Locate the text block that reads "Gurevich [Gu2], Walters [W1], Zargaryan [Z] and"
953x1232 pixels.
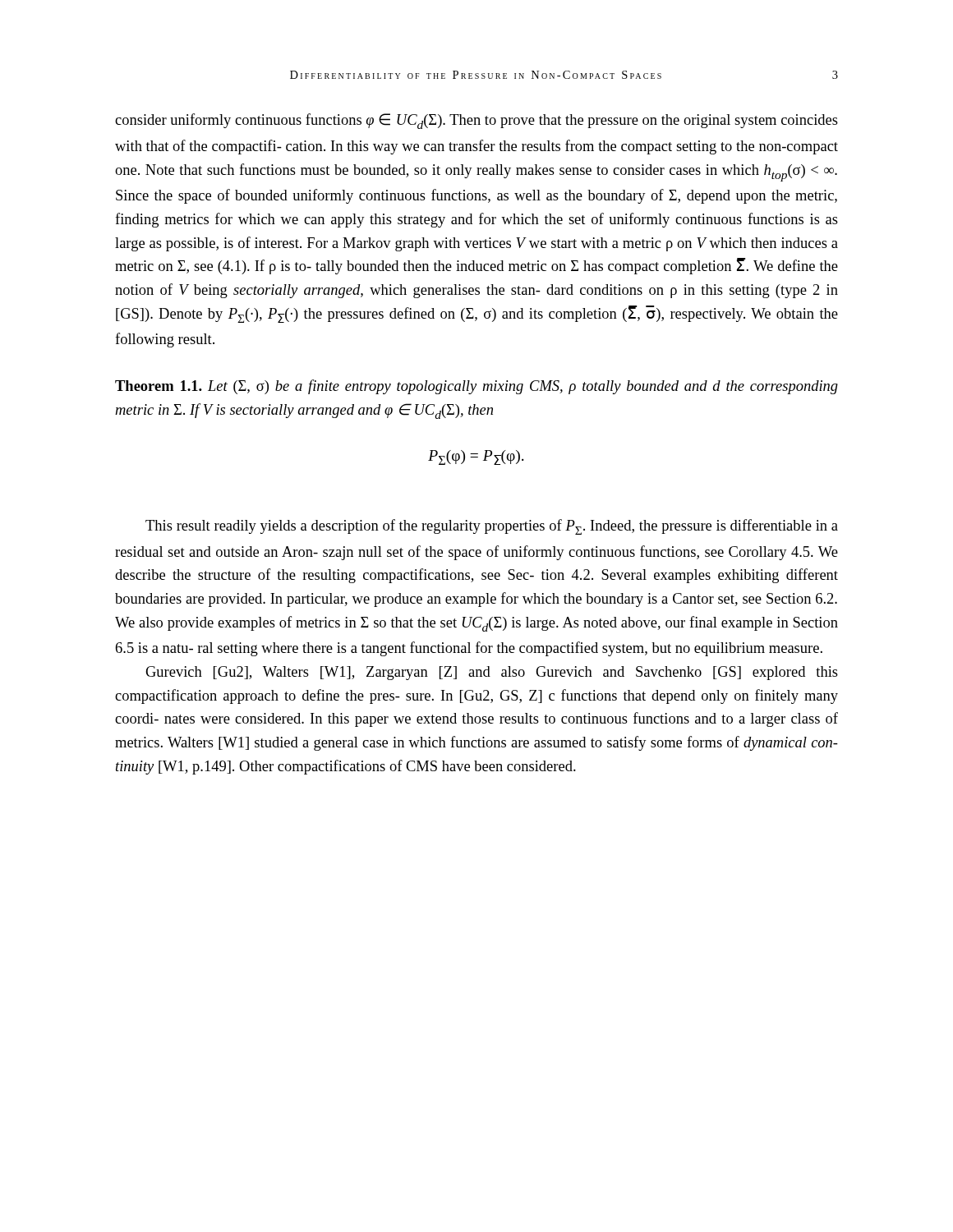(476, 719)
